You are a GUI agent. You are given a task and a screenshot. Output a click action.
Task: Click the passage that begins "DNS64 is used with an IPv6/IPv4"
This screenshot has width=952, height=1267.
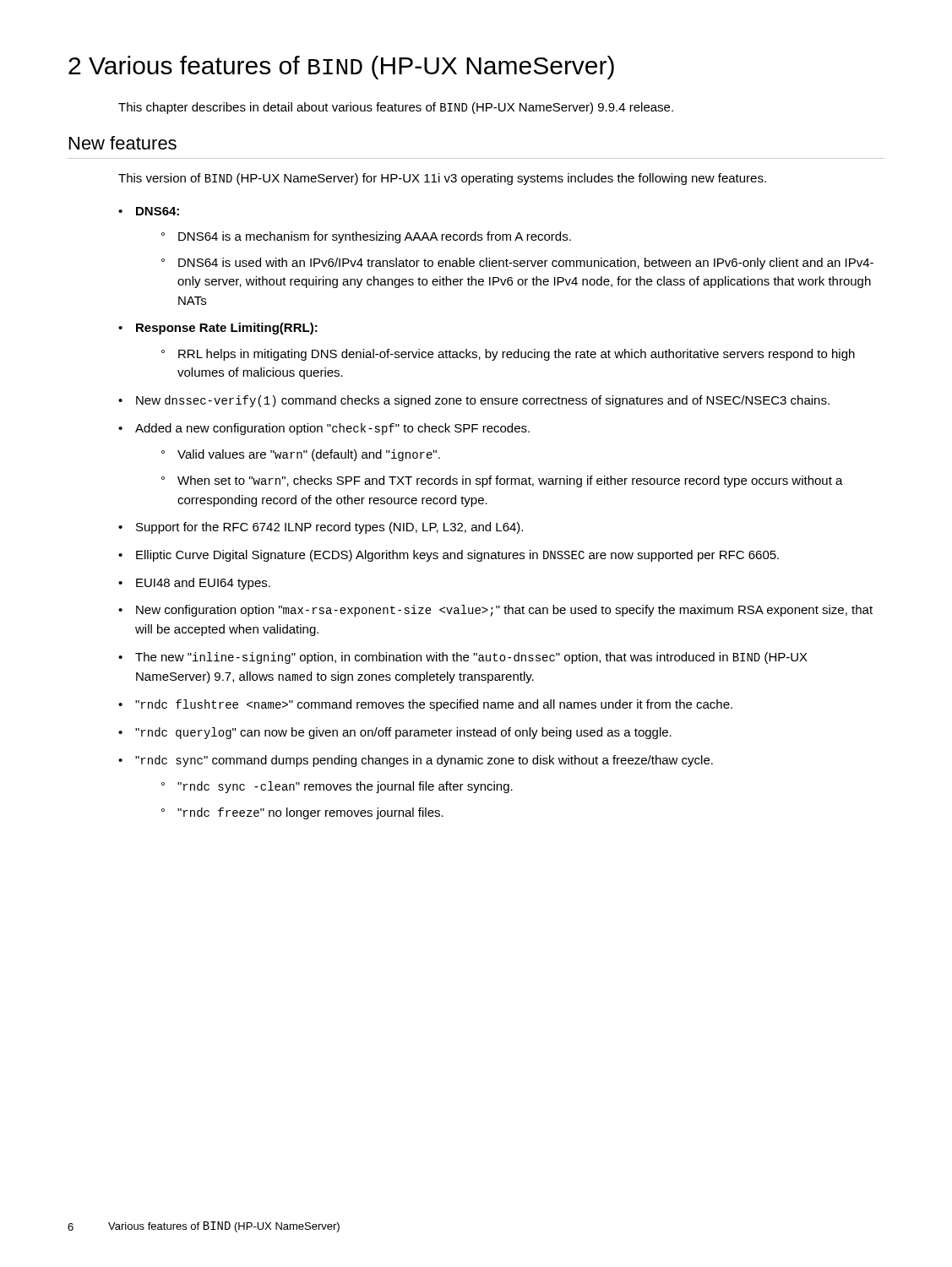tap(526, 281)
